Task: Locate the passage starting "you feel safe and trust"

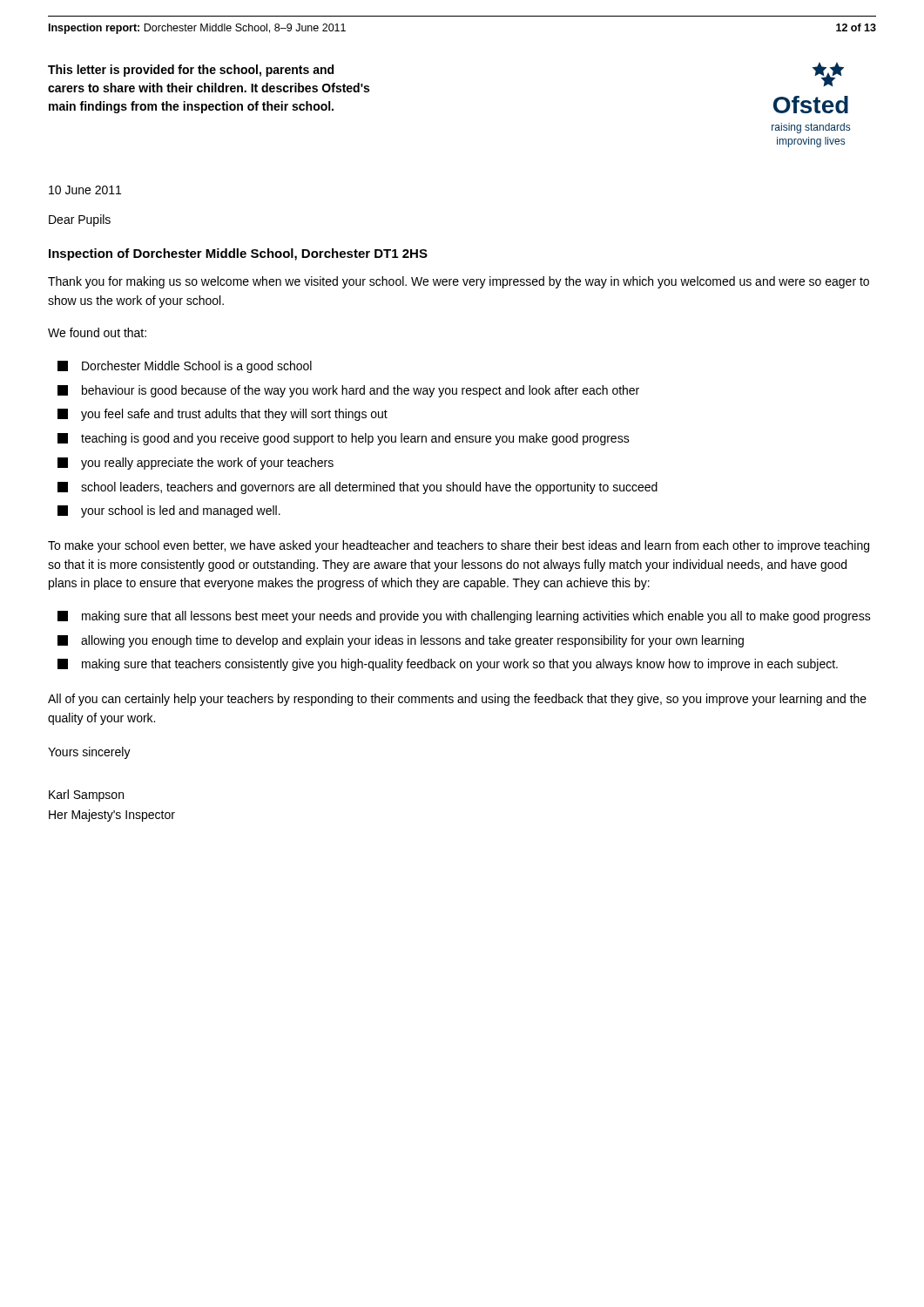Action: (223, 415)
